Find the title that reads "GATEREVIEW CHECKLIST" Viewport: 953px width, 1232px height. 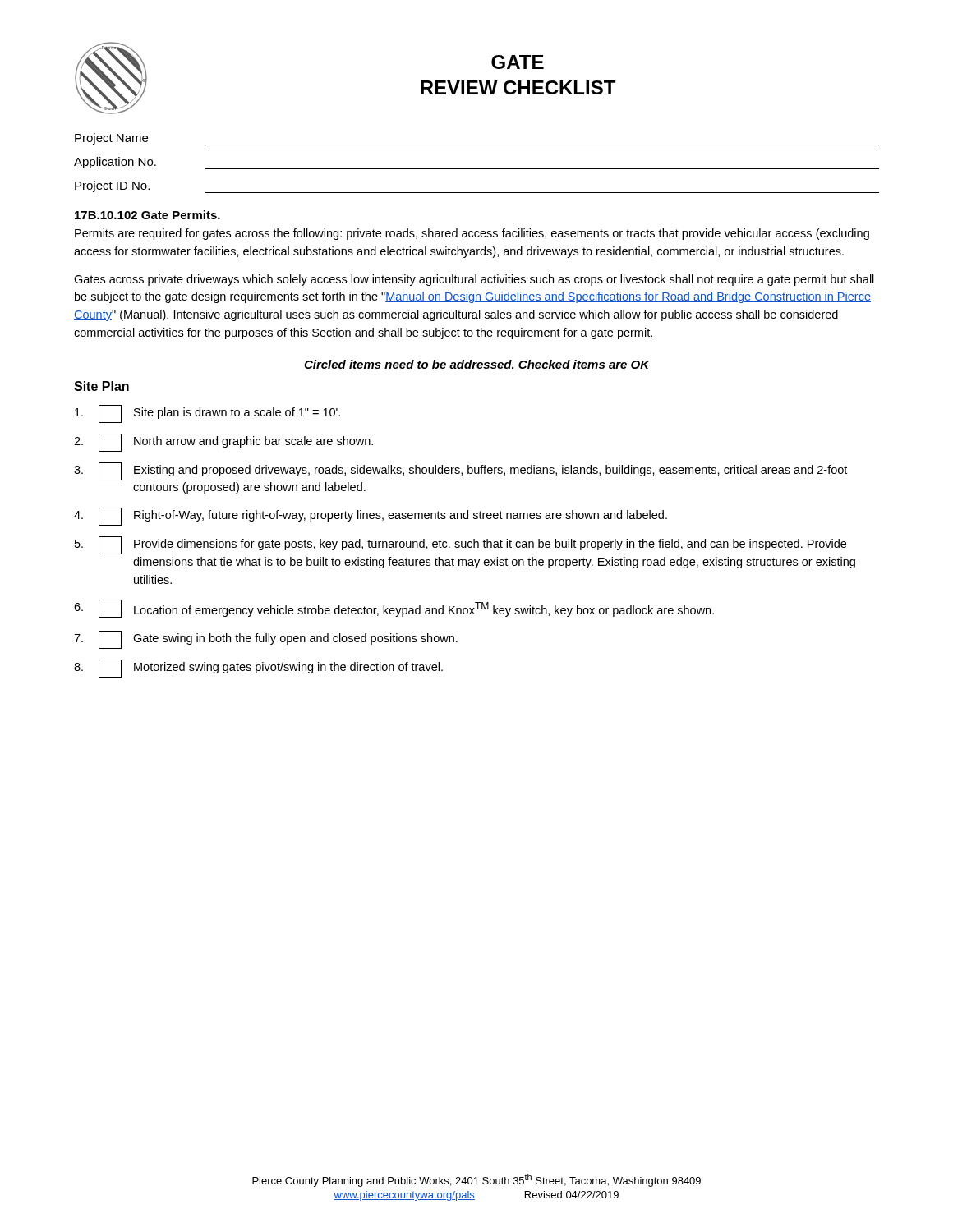(518, 75)
